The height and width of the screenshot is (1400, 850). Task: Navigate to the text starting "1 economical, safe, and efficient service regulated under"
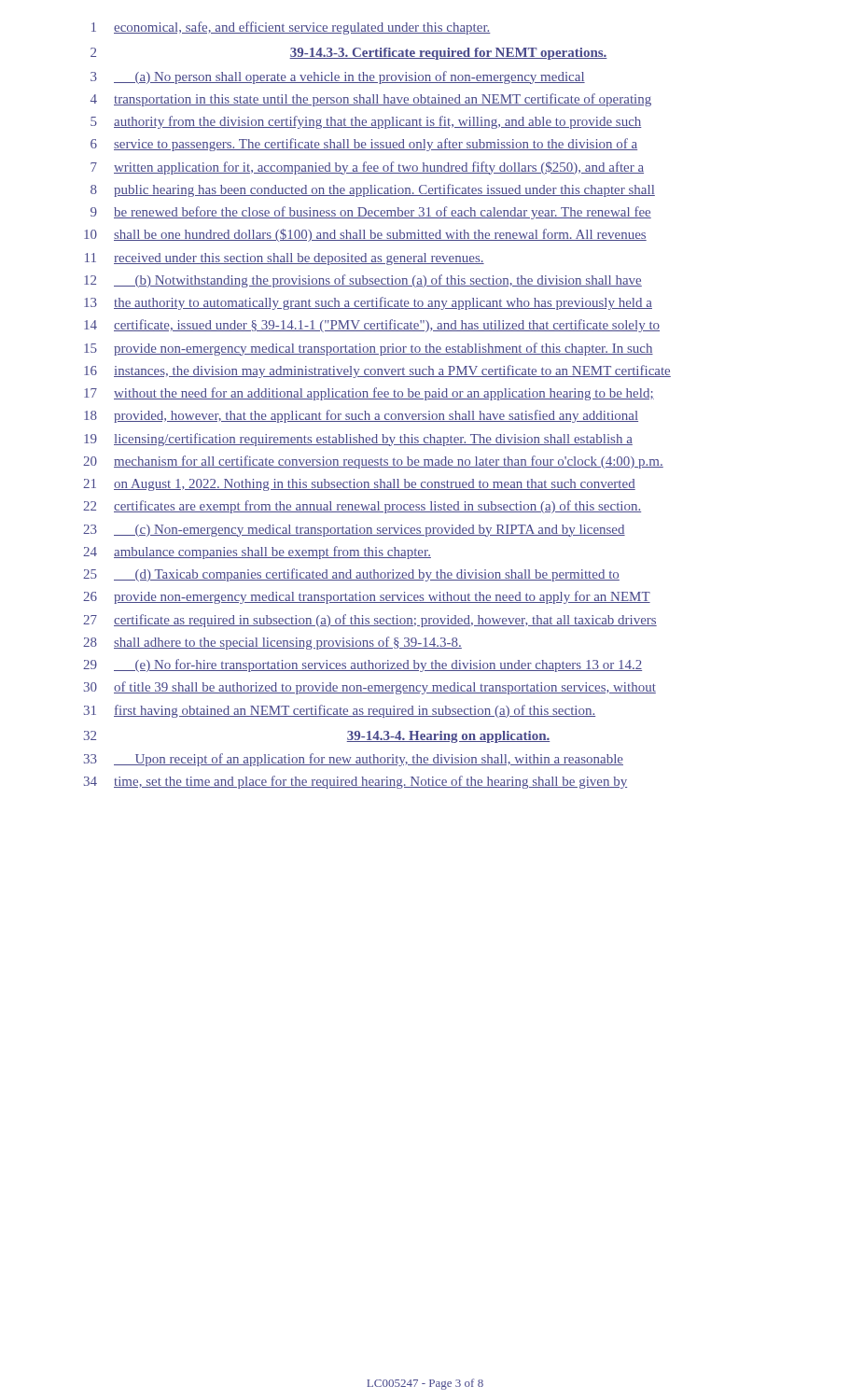(425, 28)
